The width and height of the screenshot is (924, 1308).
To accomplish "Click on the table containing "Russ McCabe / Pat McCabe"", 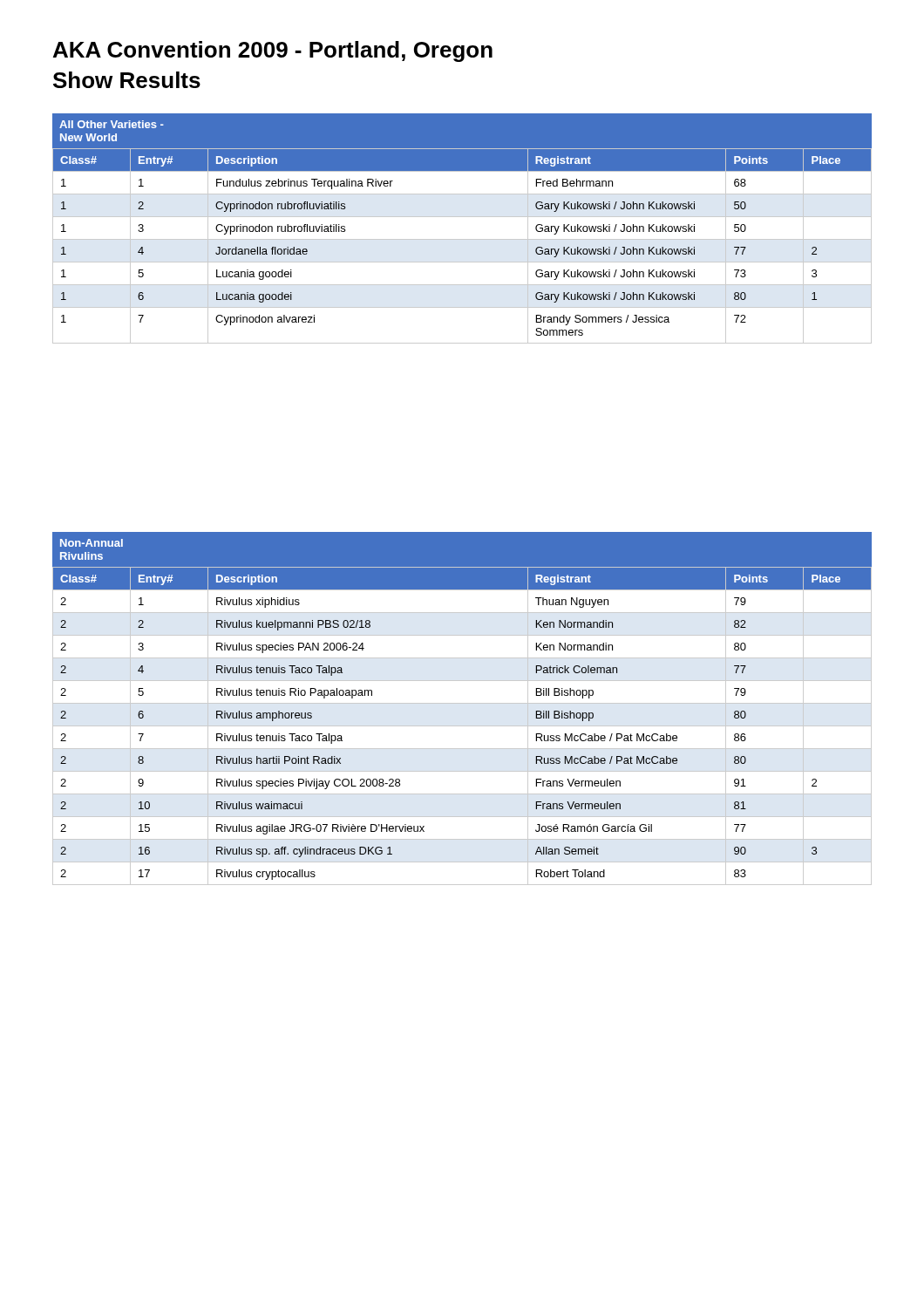I will pos(462,726).
